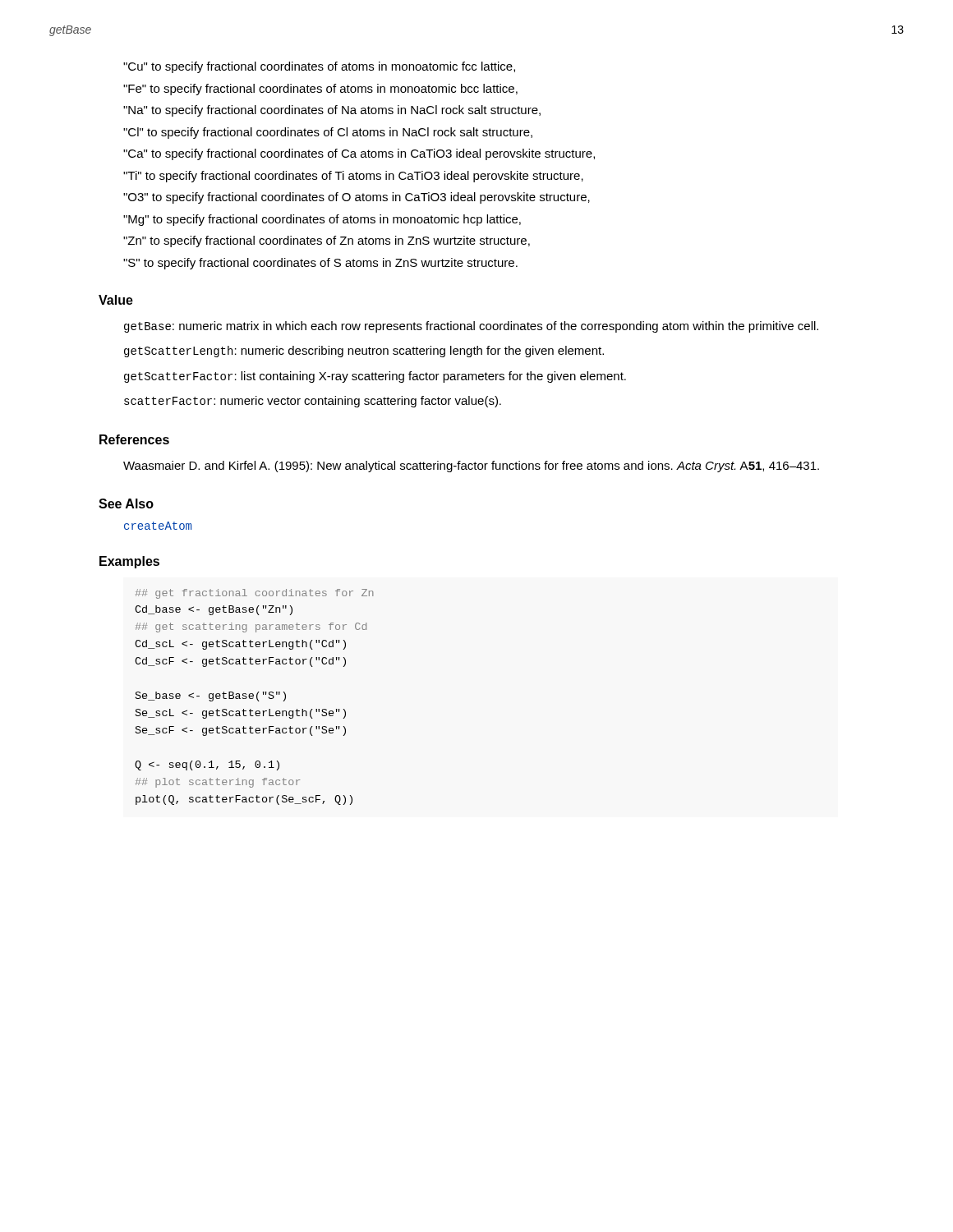Locate the text block starting ""Mg" to specify fractional"
Image resolution: width=953 pixels, height=1232 pixels.
pyautogui.click(x=322, y=218)
